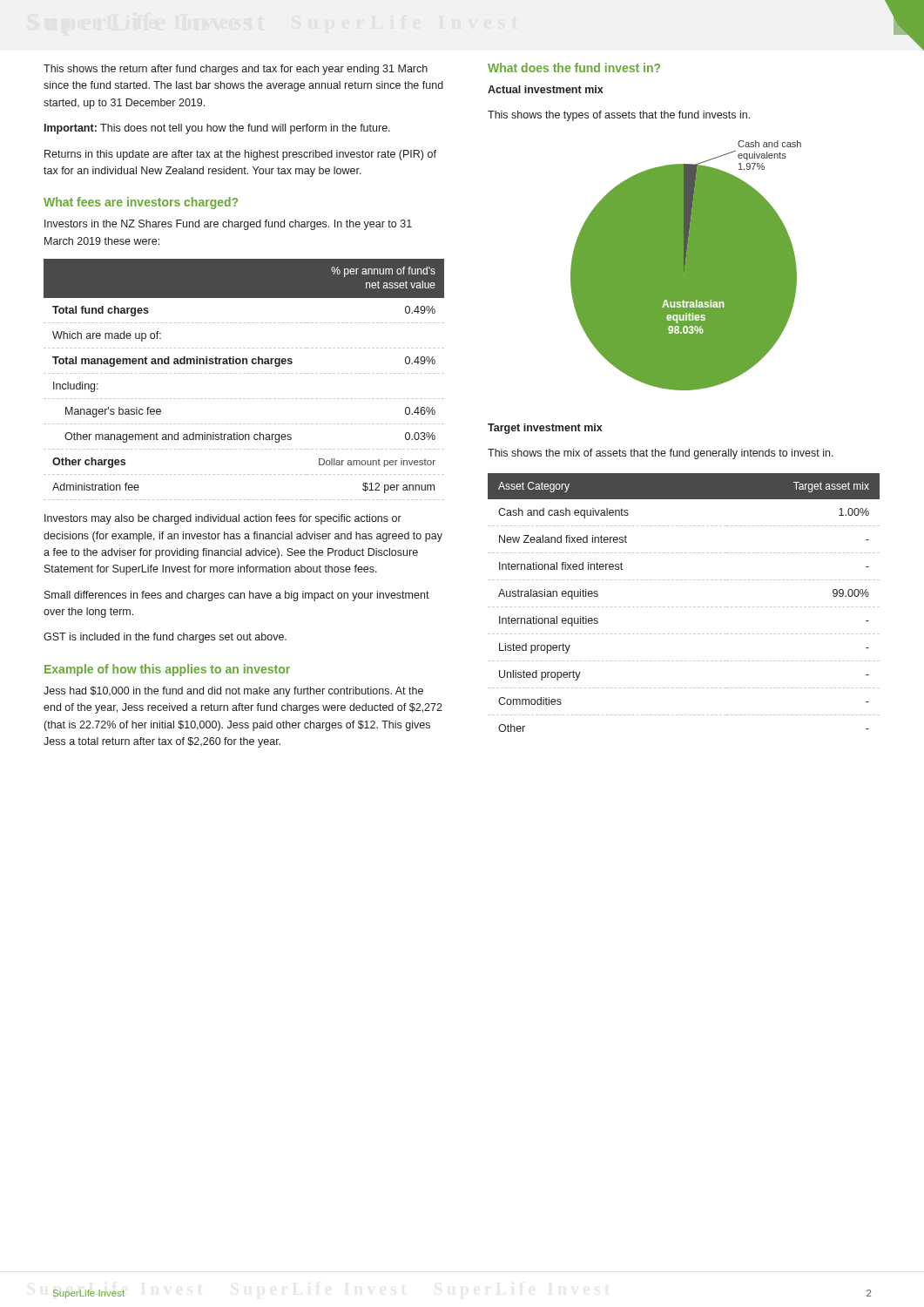Find the table that mentions "Target asset mix"

click(684, 607)
